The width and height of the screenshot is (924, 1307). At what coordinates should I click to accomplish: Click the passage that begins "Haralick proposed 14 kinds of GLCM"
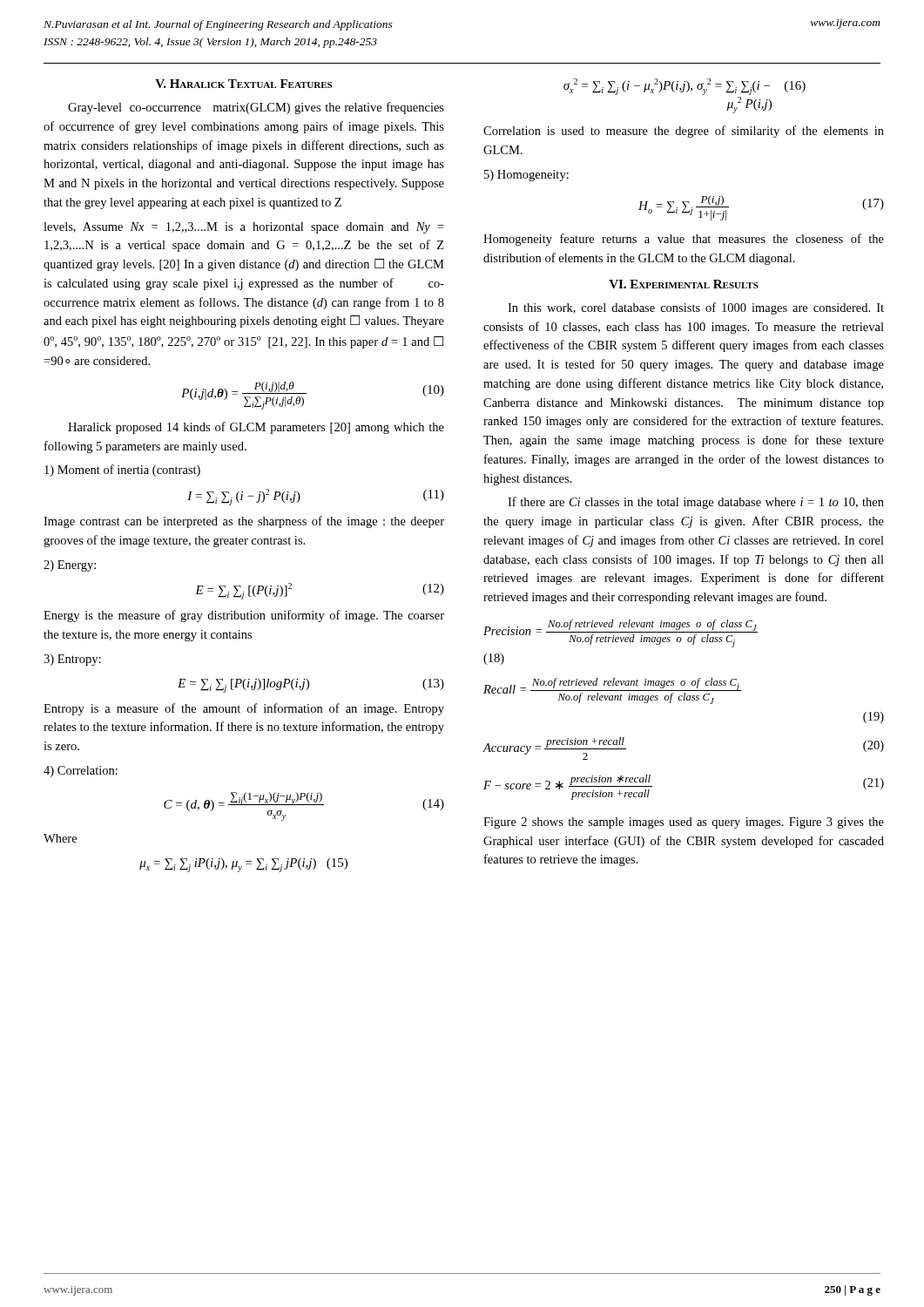click(x=244, y=449)
